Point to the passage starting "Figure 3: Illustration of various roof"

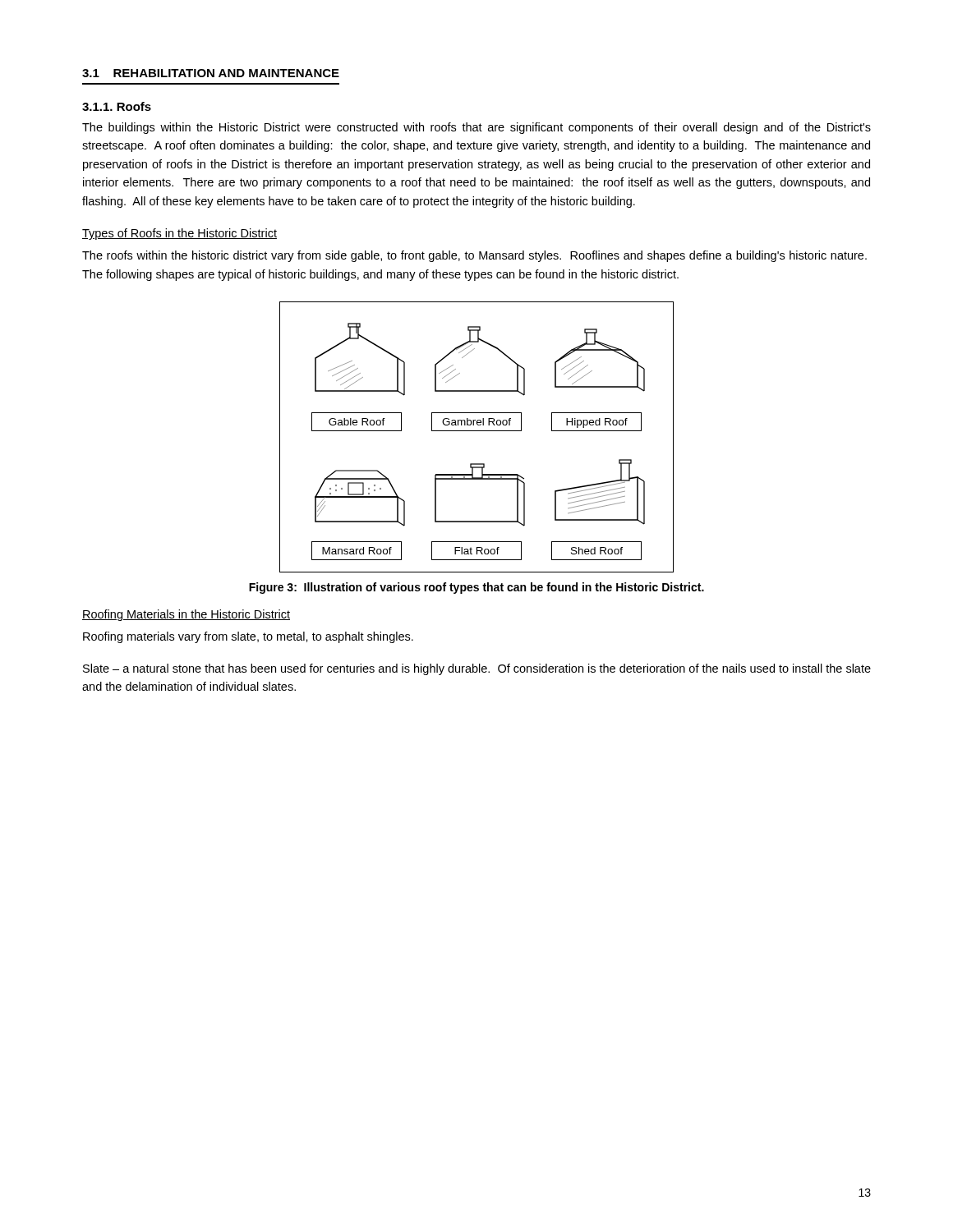(x=476, y=587)
